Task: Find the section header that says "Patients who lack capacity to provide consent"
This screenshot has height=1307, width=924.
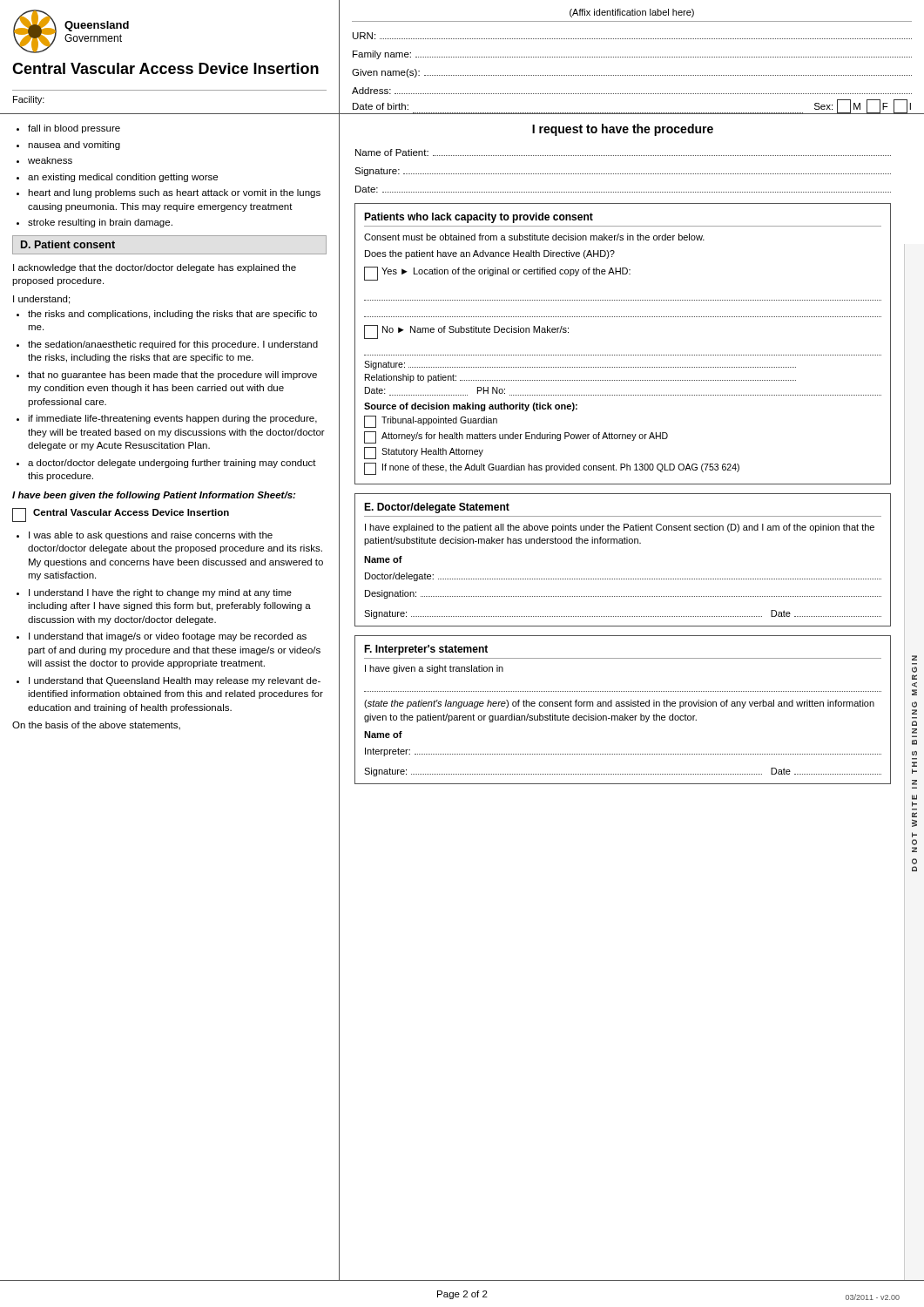Action: coord(478,217)
